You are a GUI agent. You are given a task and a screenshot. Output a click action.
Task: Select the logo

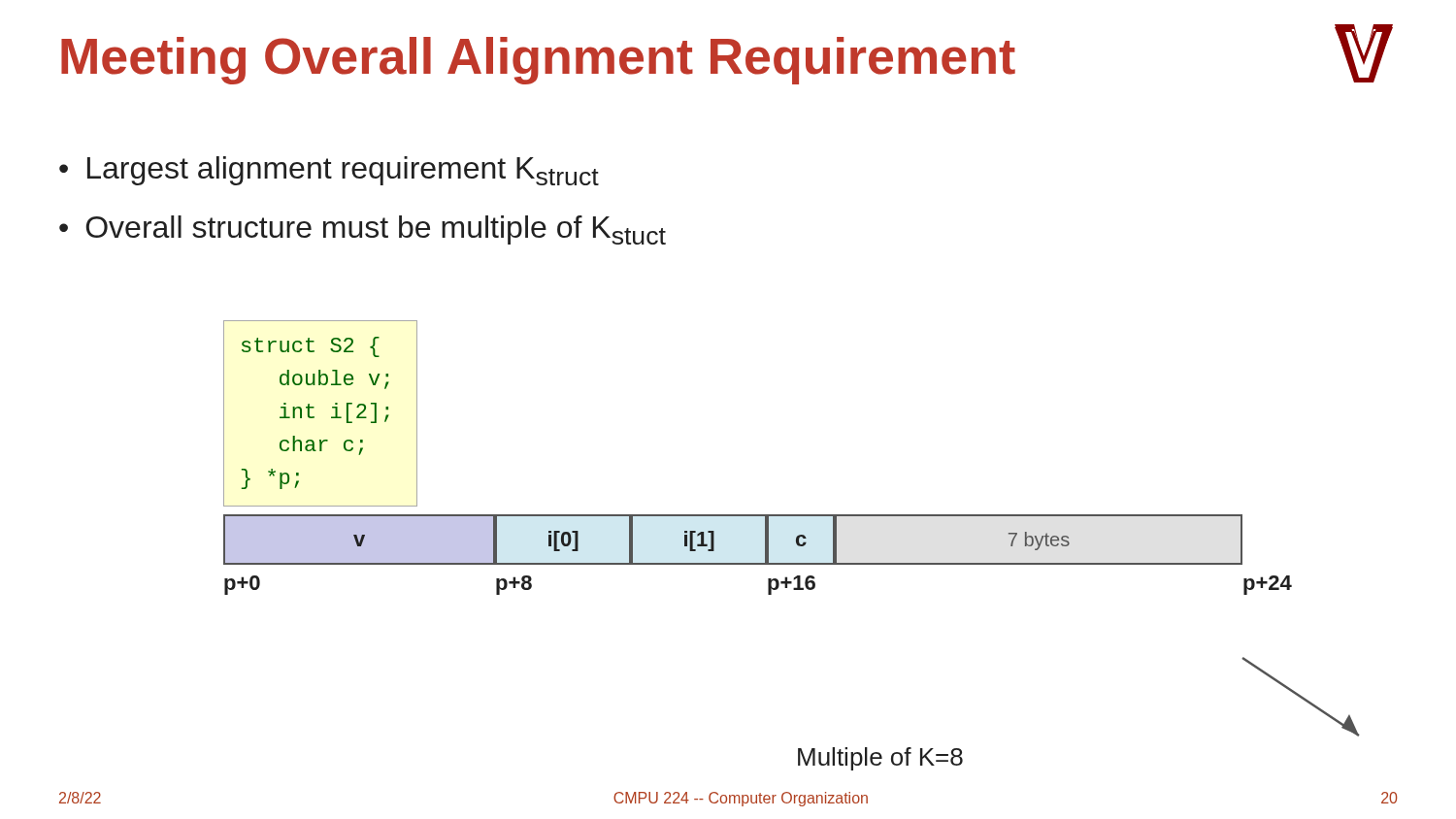click(1364, 53)
